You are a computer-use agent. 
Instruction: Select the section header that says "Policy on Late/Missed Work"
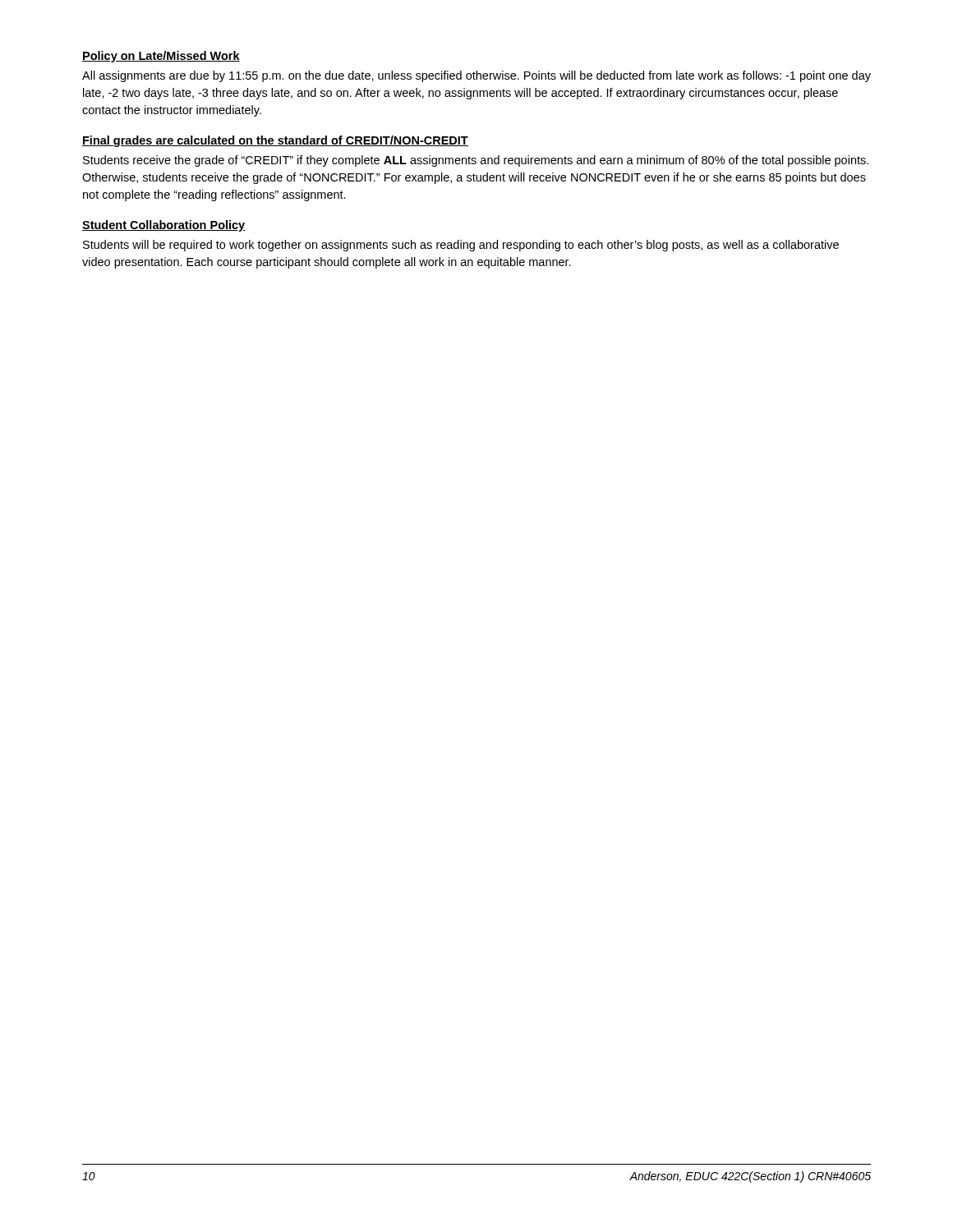click(161, 56)
